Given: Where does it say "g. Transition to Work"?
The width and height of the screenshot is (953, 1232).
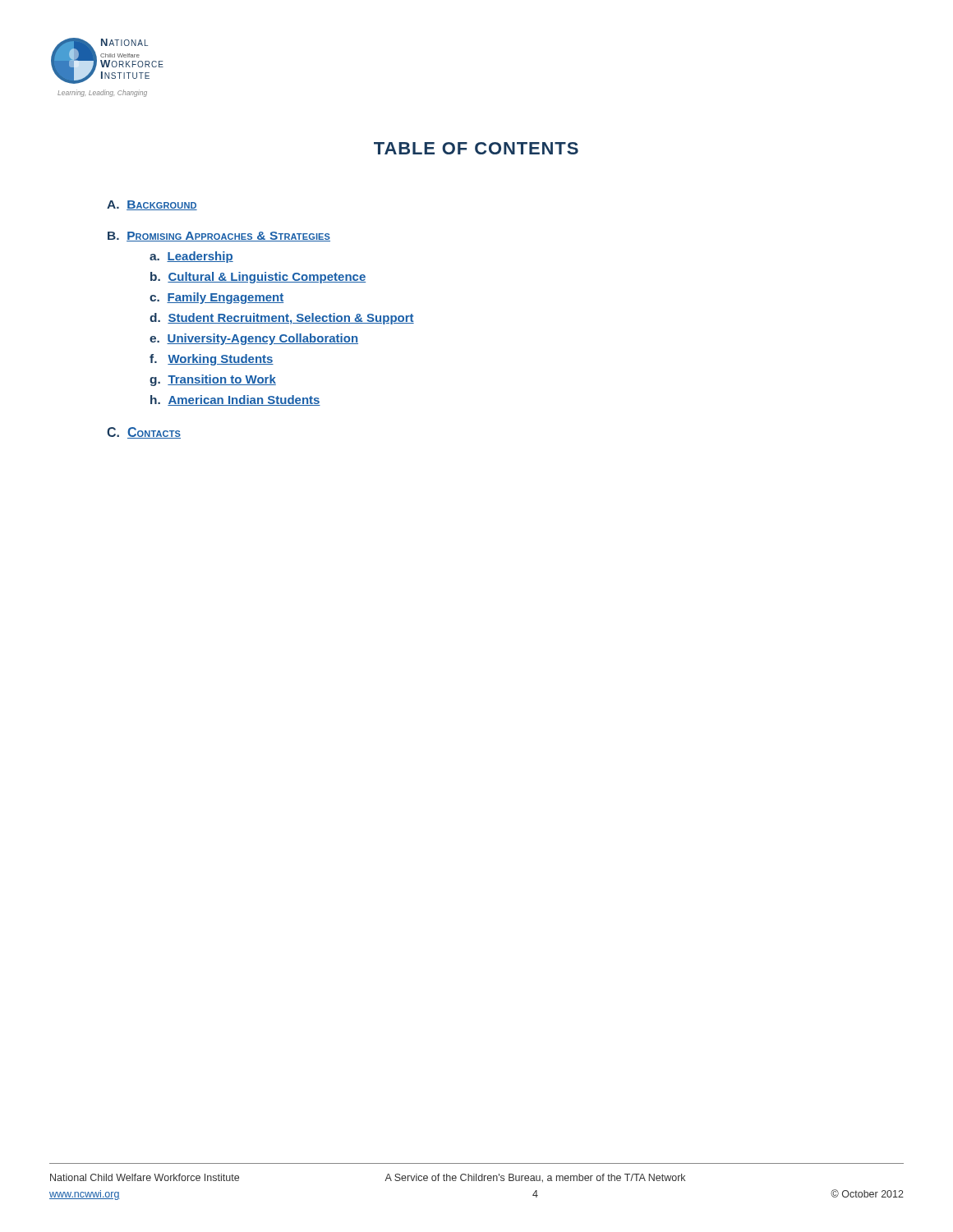Looking at the screenshot, I should (x=213, y=379).
